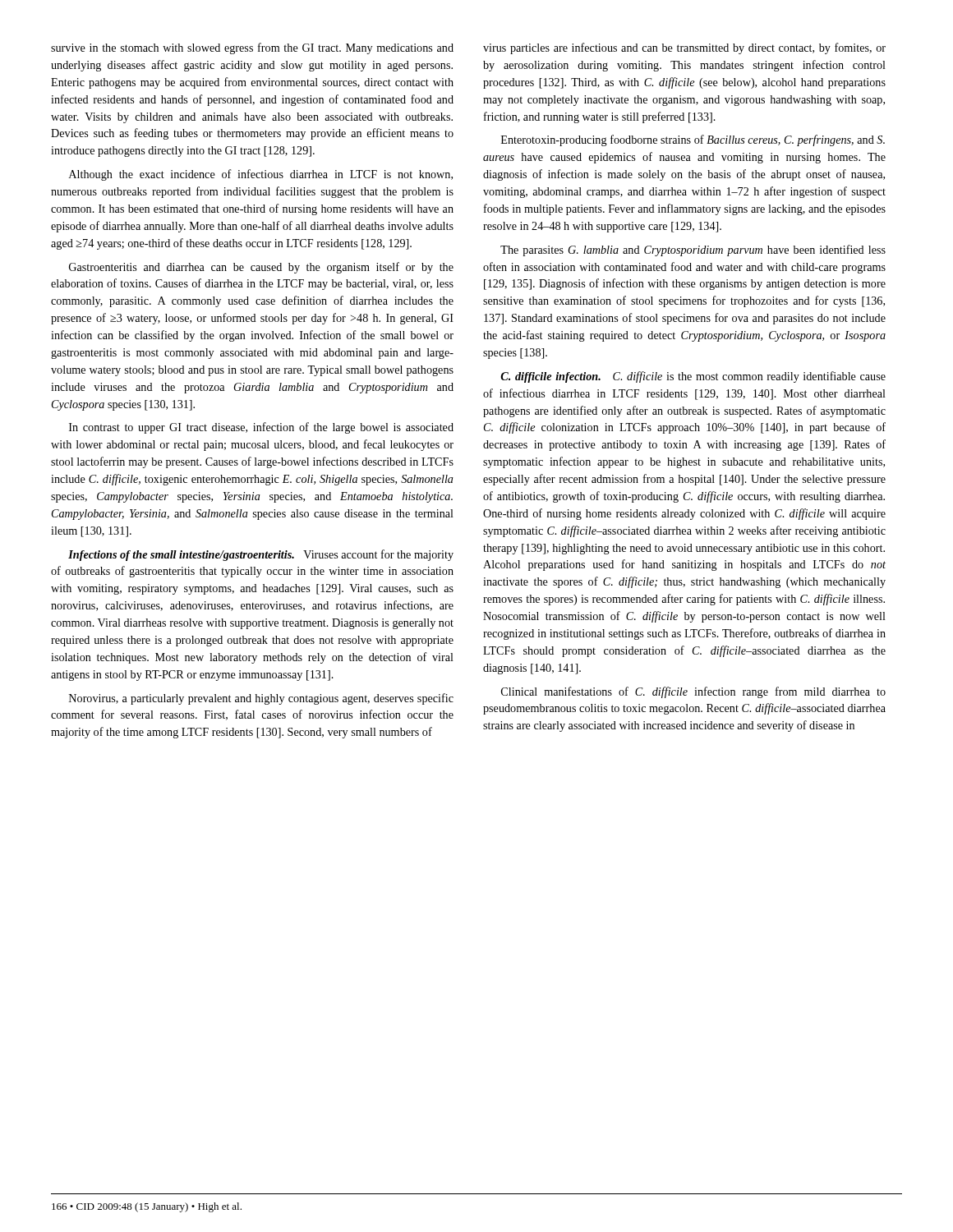Locate the block of text that opens with "Clinical manifestations of C."
Image resolution: width=953 pixels, height=1232 pixels.
coord(684,709)
